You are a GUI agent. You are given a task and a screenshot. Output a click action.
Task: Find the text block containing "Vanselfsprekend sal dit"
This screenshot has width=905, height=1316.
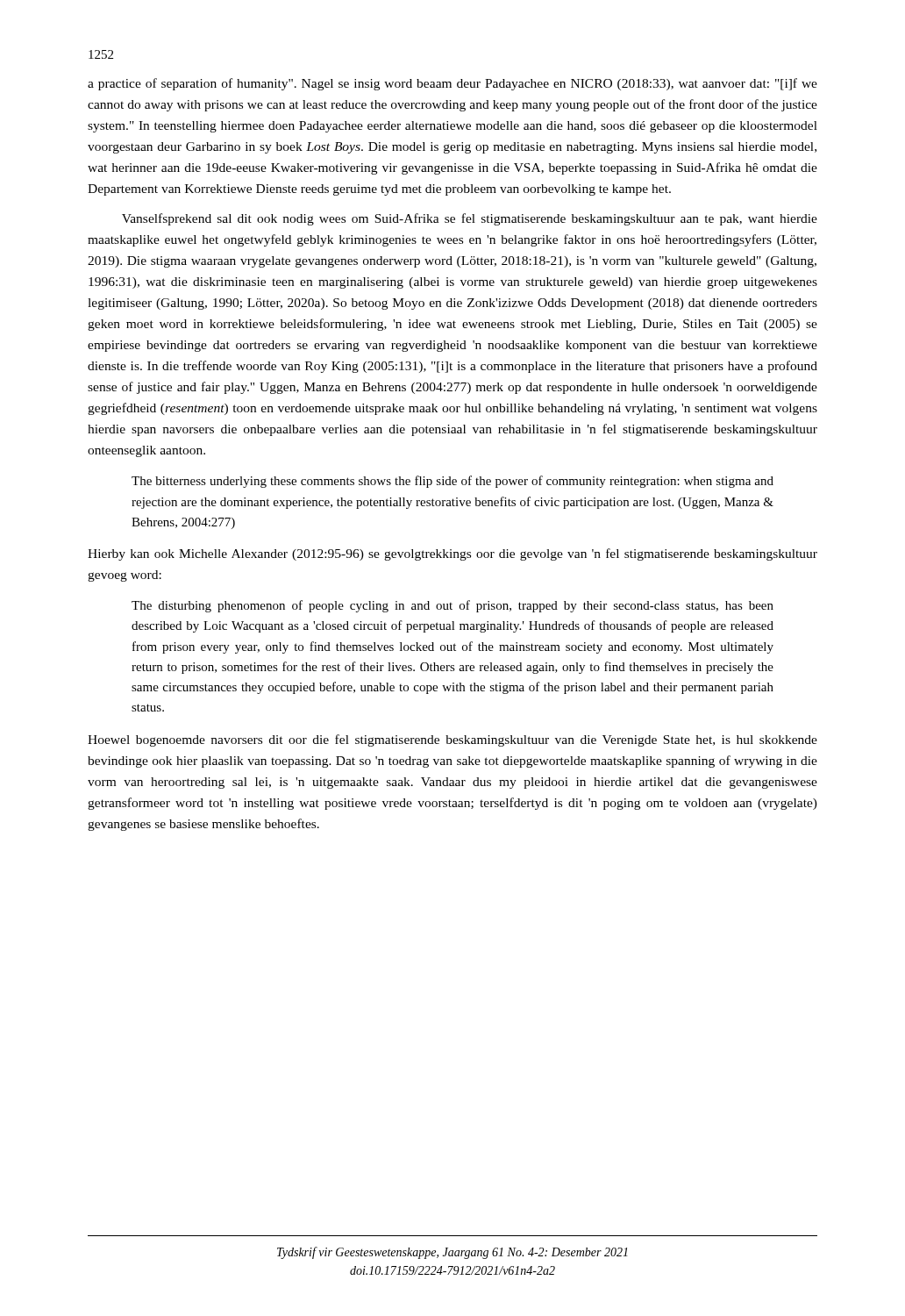(x=452, y=334)
